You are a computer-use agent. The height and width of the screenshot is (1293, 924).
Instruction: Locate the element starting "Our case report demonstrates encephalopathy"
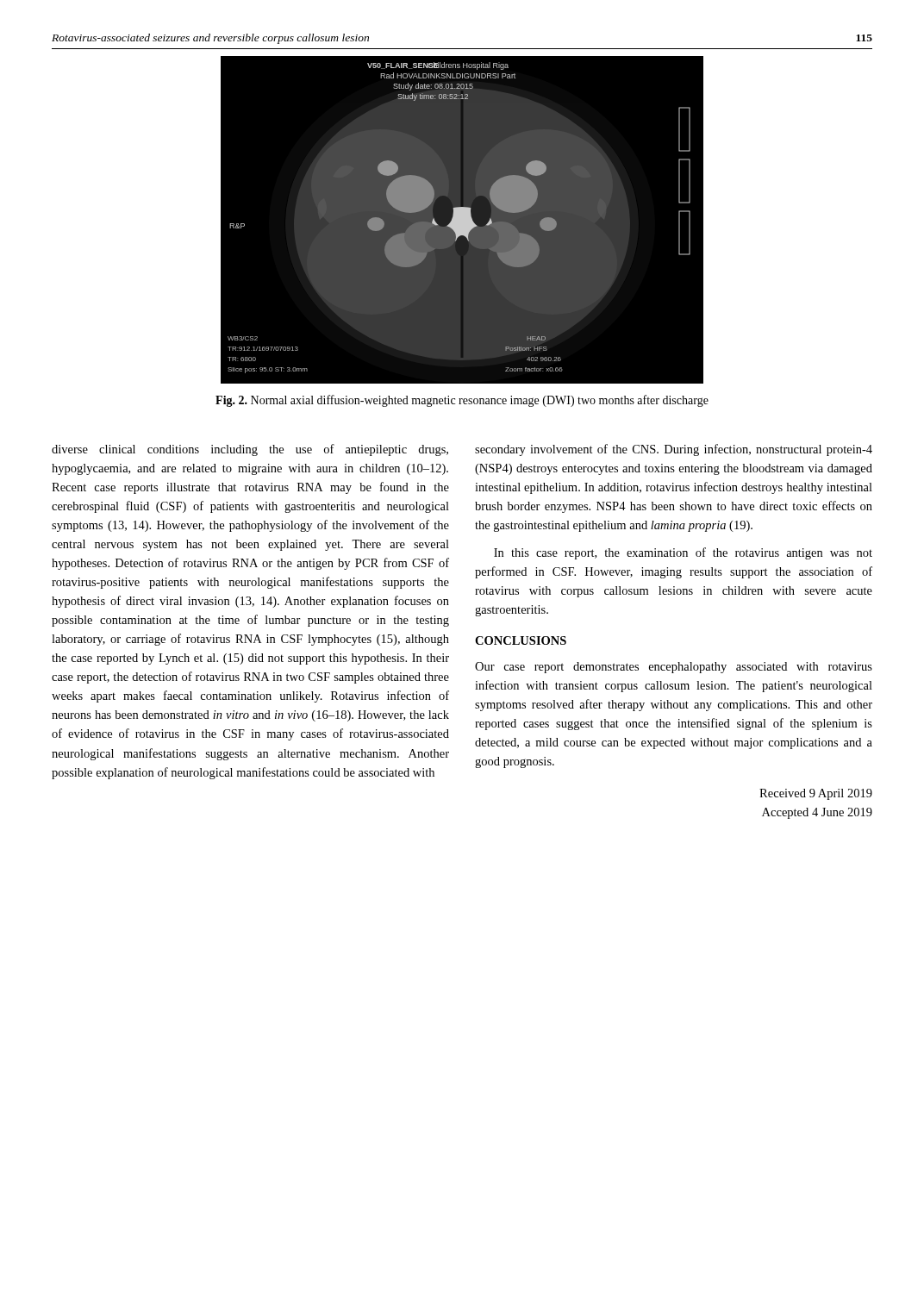click(x=674, y=714)
